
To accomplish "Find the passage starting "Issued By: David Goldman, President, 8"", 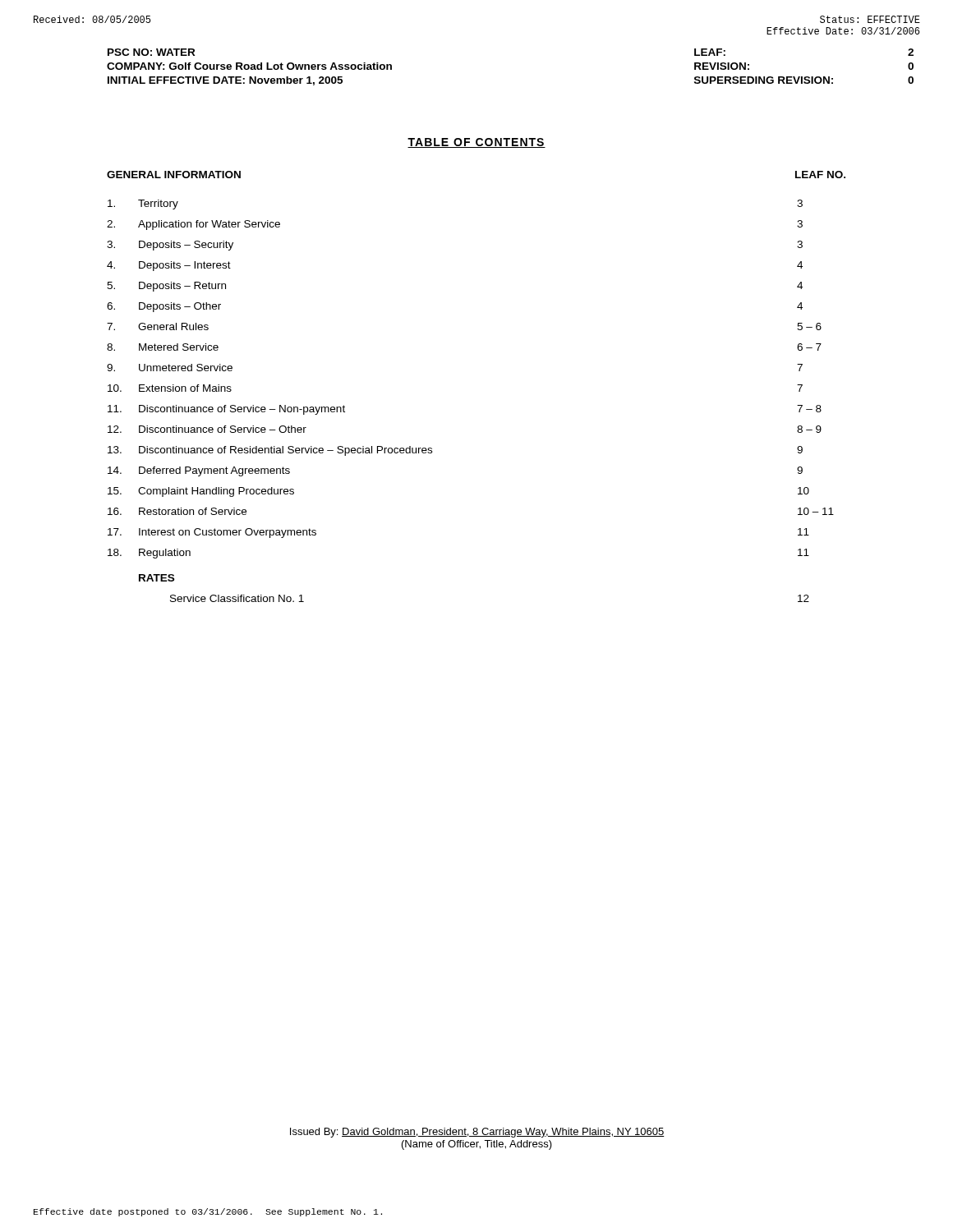I will click(476, 1138).
